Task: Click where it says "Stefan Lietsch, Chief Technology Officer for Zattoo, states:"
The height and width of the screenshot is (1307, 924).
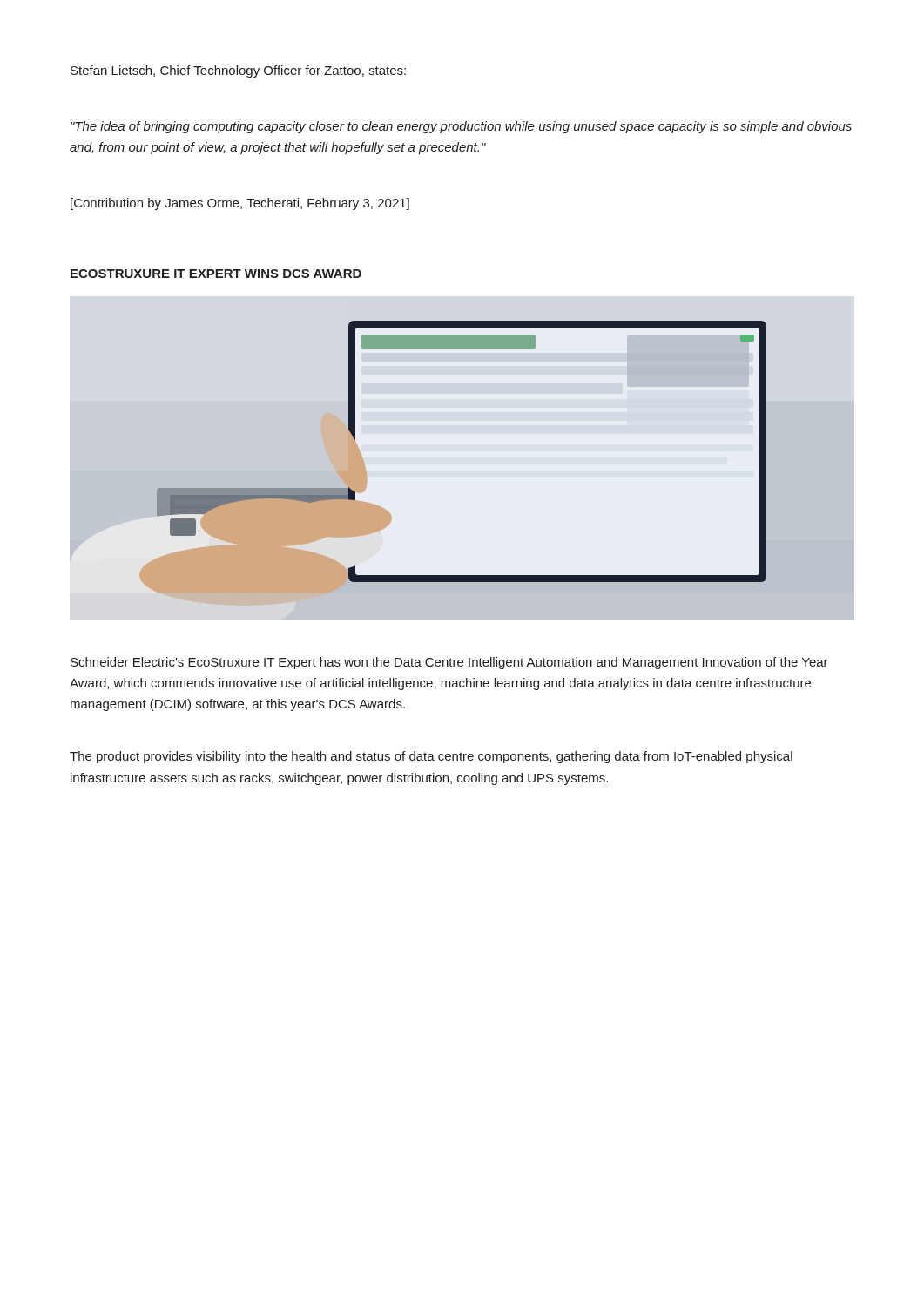Action: click(x=238, y=70)
